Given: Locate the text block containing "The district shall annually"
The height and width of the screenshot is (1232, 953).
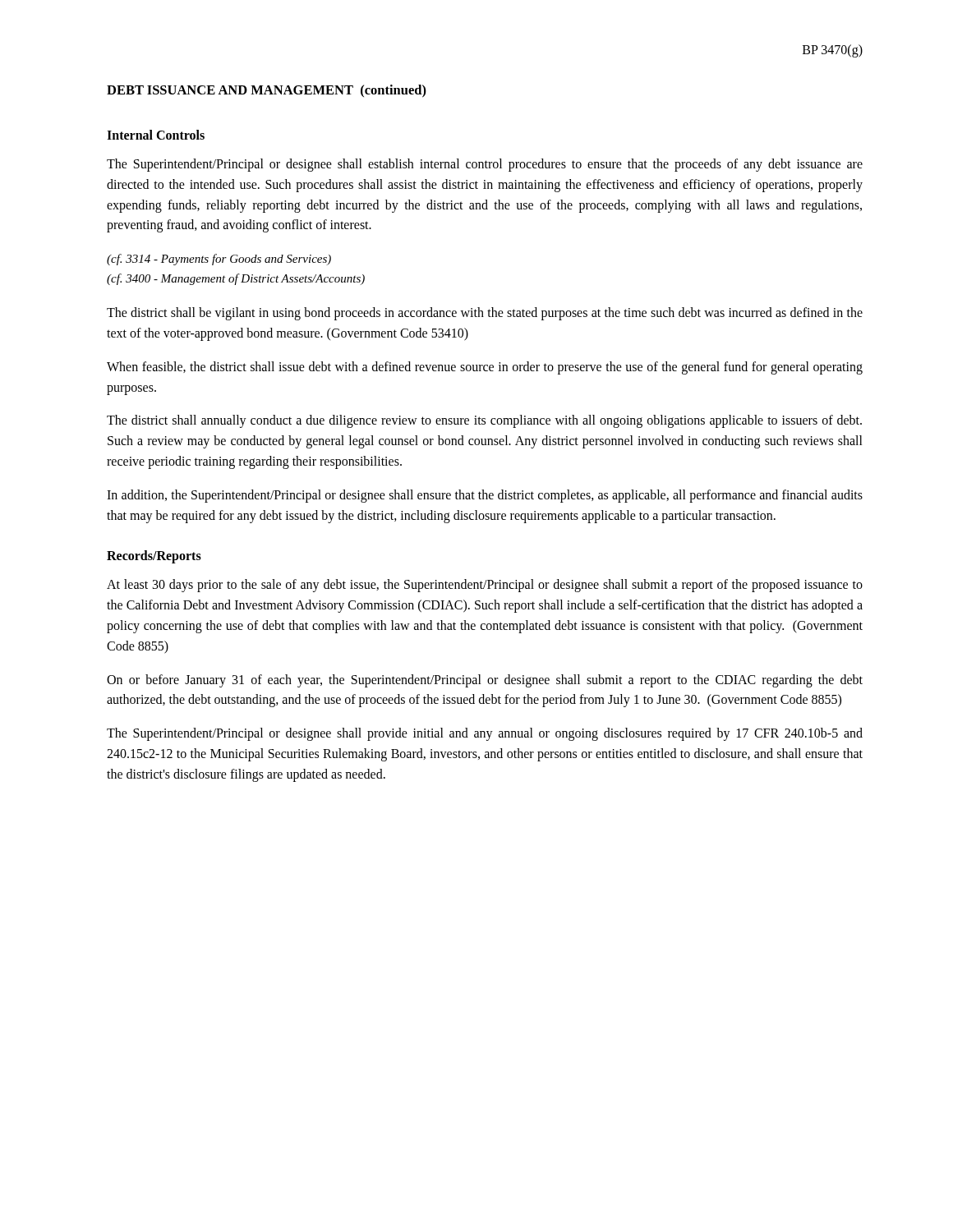Looking at the screenshot, I should [485, 441].
